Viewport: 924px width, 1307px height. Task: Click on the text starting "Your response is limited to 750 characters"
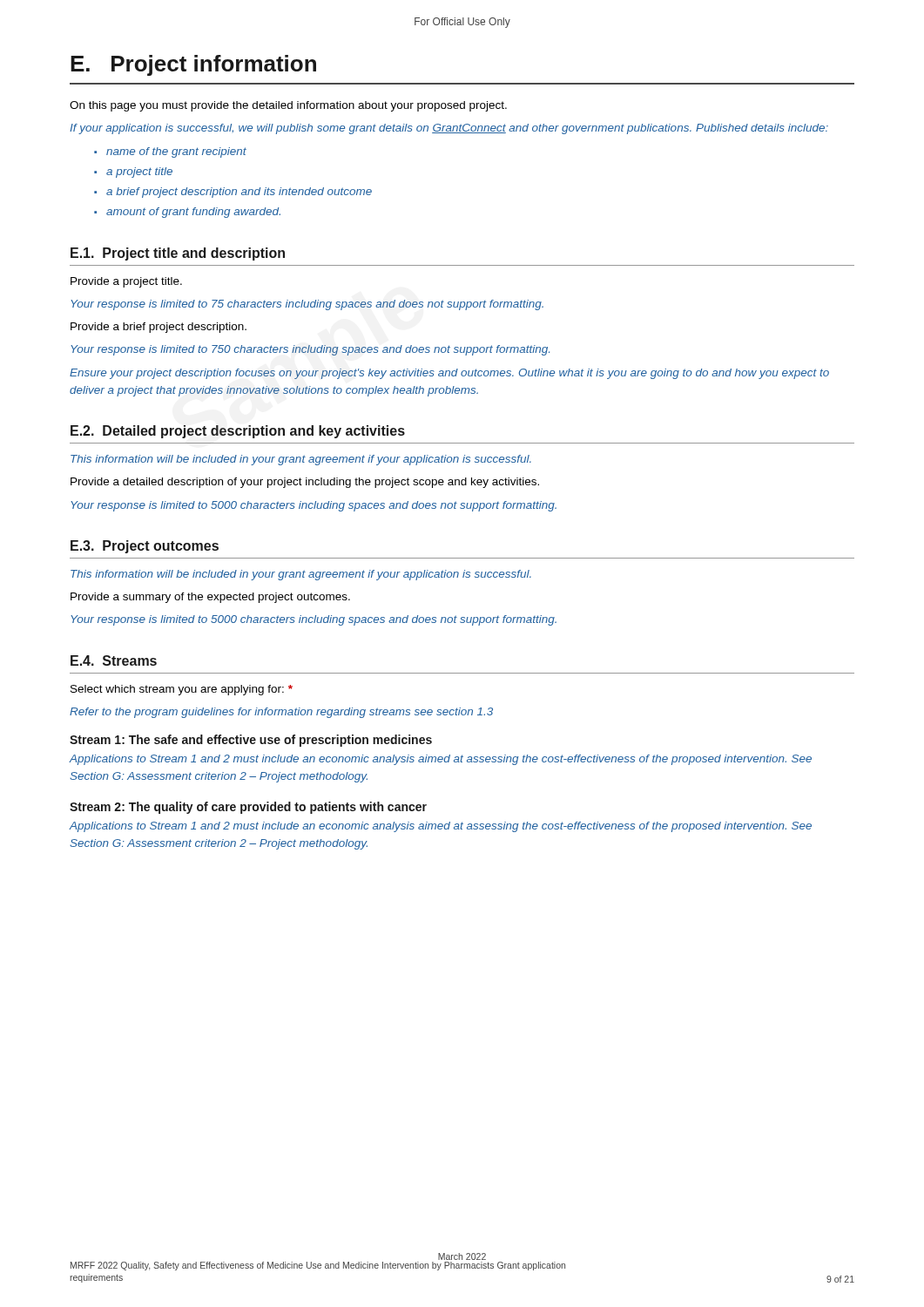[x=311, y=349]
